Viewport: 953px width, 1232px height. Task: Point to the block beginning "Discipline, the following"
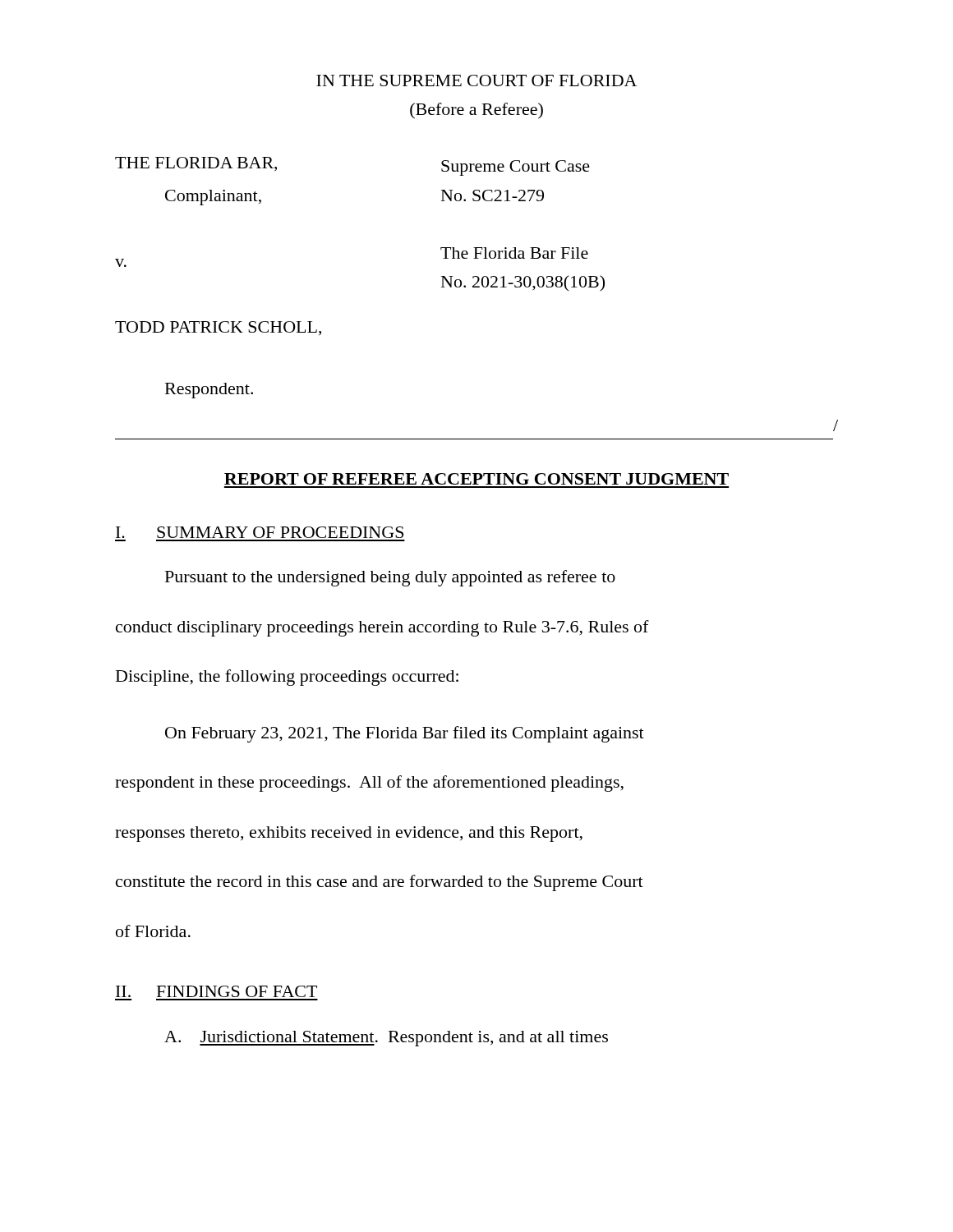coord(287,676)
